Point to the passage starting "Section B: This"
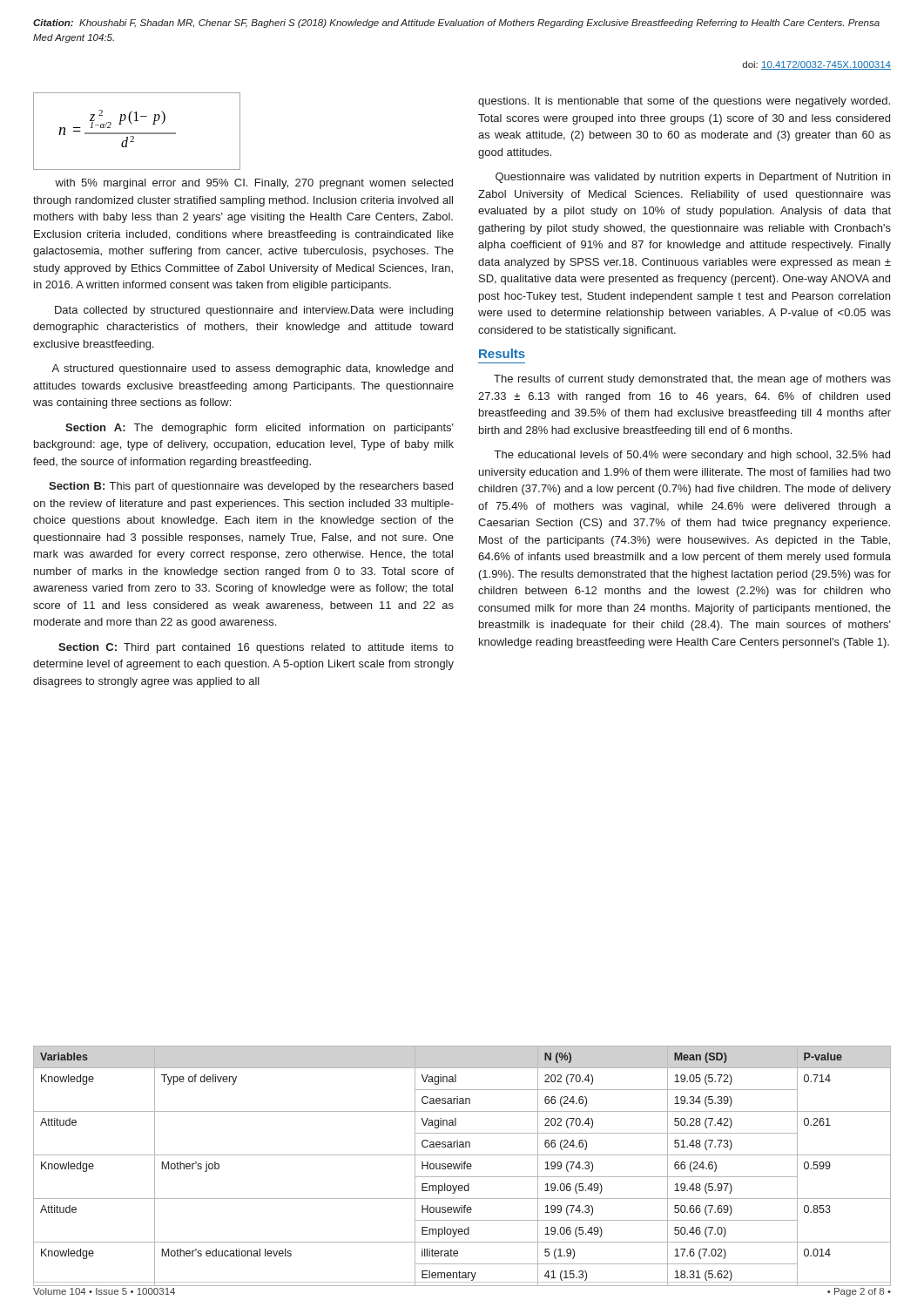Viewport: 924px width, 1307px height. tap(243, 554)
